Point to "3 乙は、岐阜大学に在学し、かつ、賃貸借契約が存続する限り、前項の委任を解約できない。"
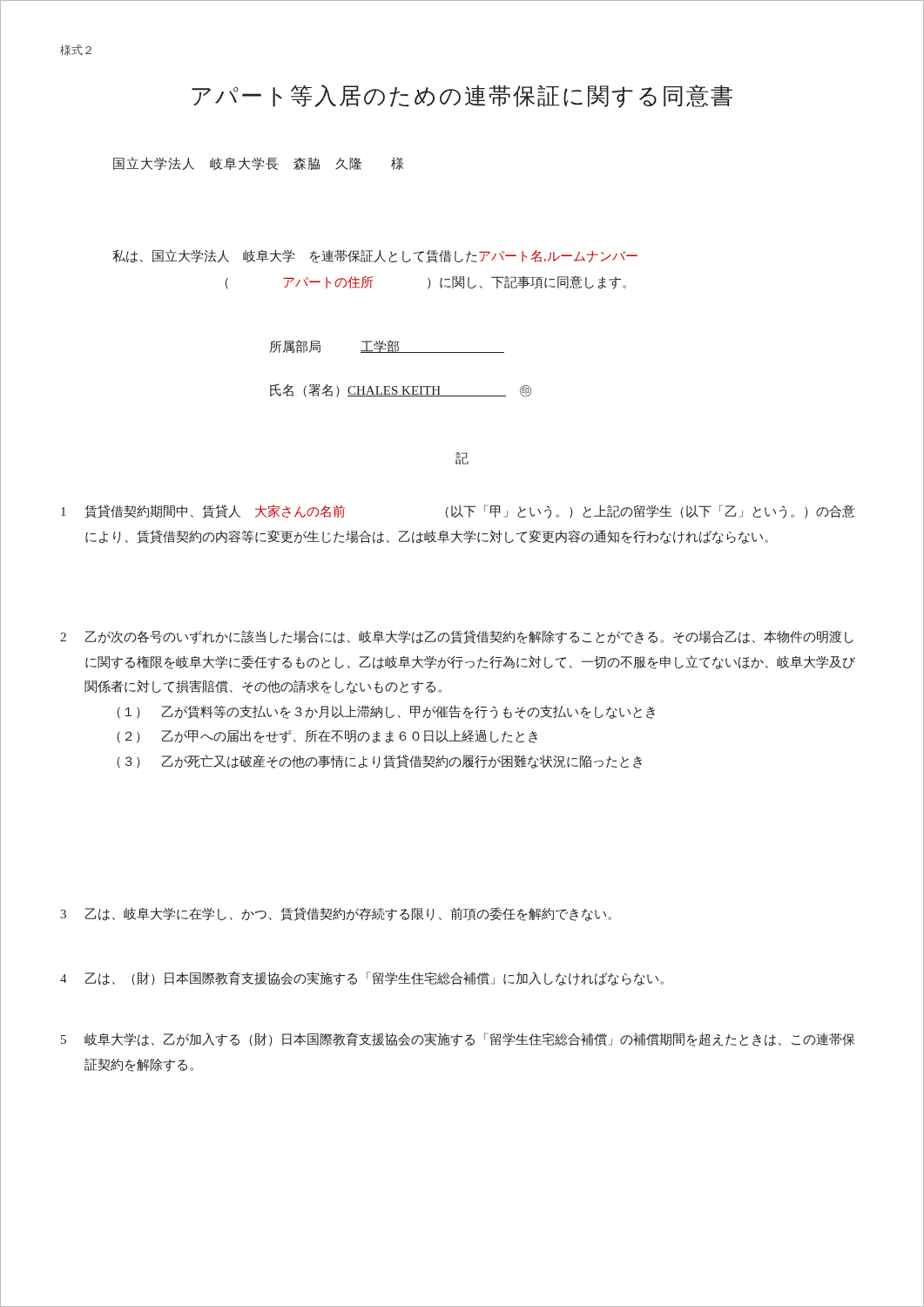Screen dimensions: 1307x924 (462, 914)
